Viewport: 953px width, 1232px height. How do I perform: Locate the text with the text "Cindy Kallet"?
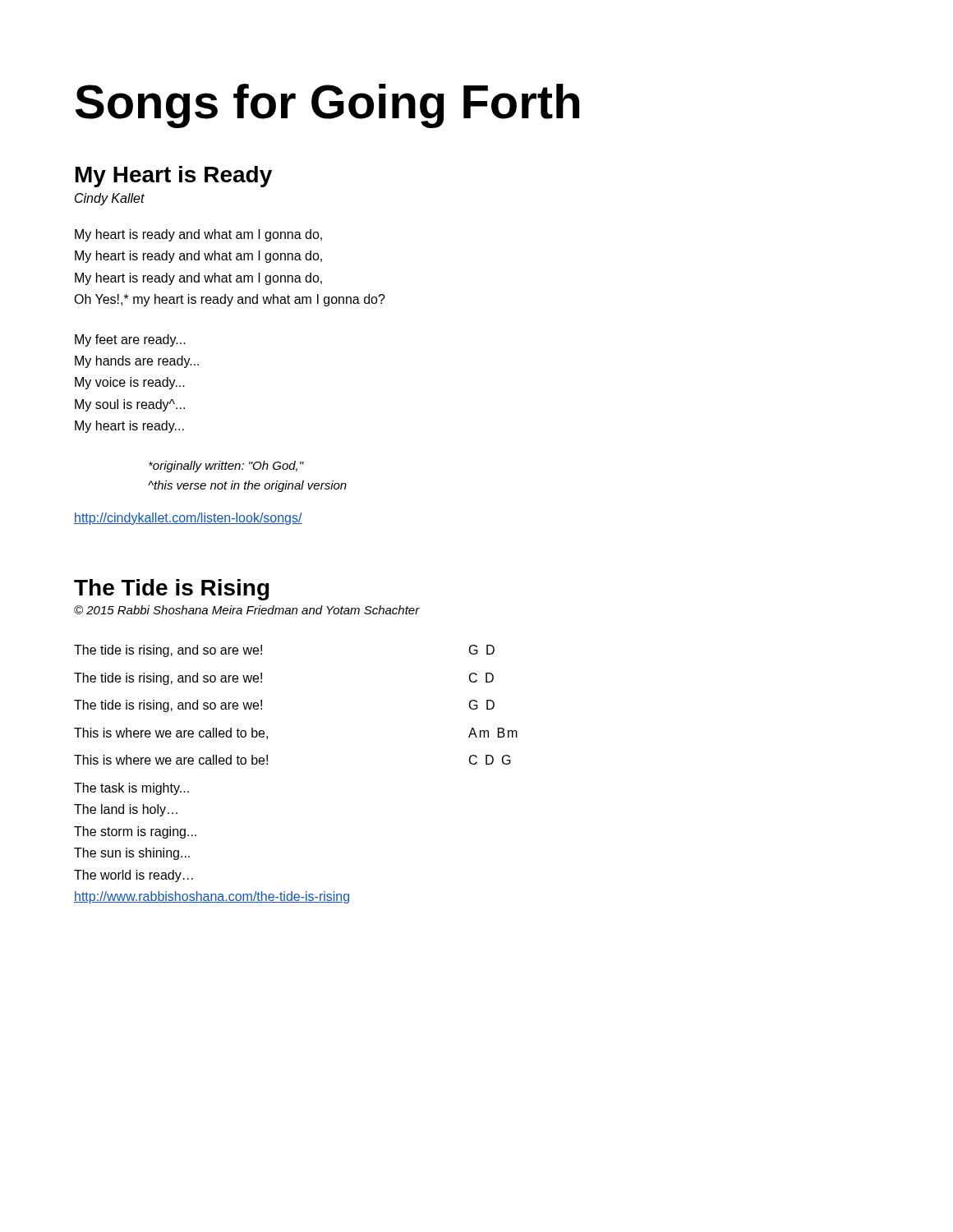tap(109, 198)
